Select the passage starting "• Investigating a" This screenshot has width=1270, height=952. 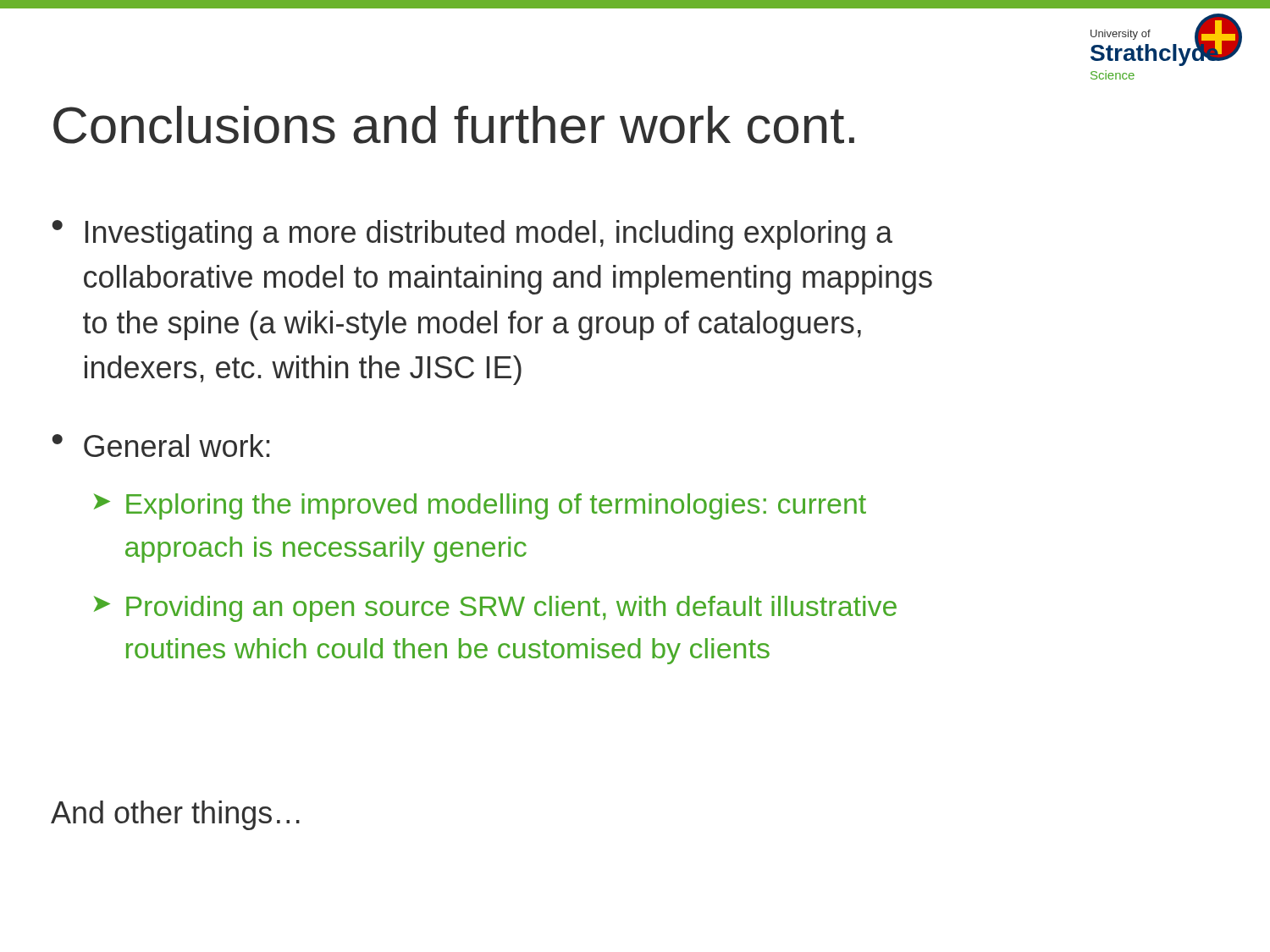click(492, 300)
